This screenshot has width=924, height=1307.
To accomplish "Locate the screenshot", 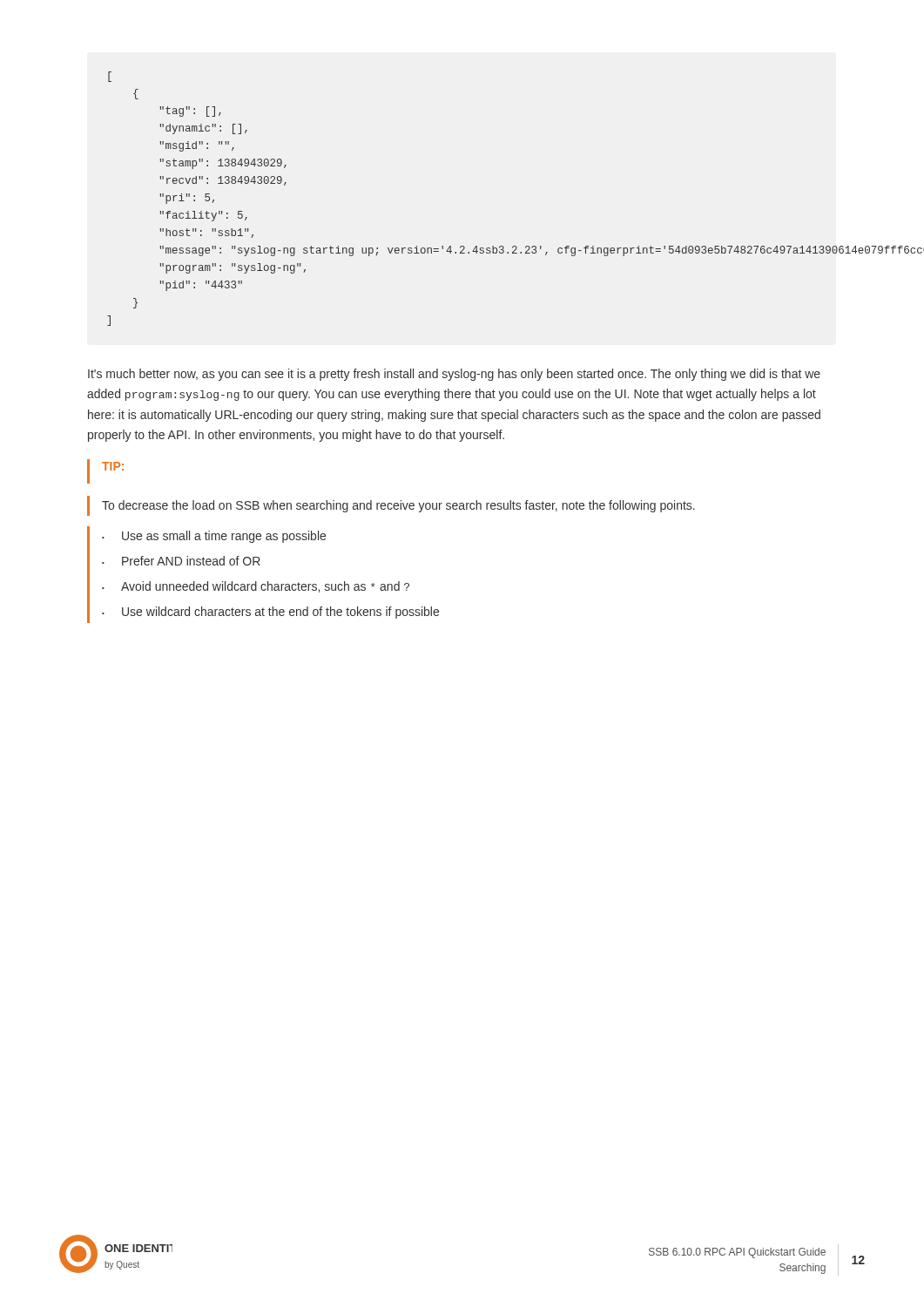I will pyautogui.click(x=462, y=199).
